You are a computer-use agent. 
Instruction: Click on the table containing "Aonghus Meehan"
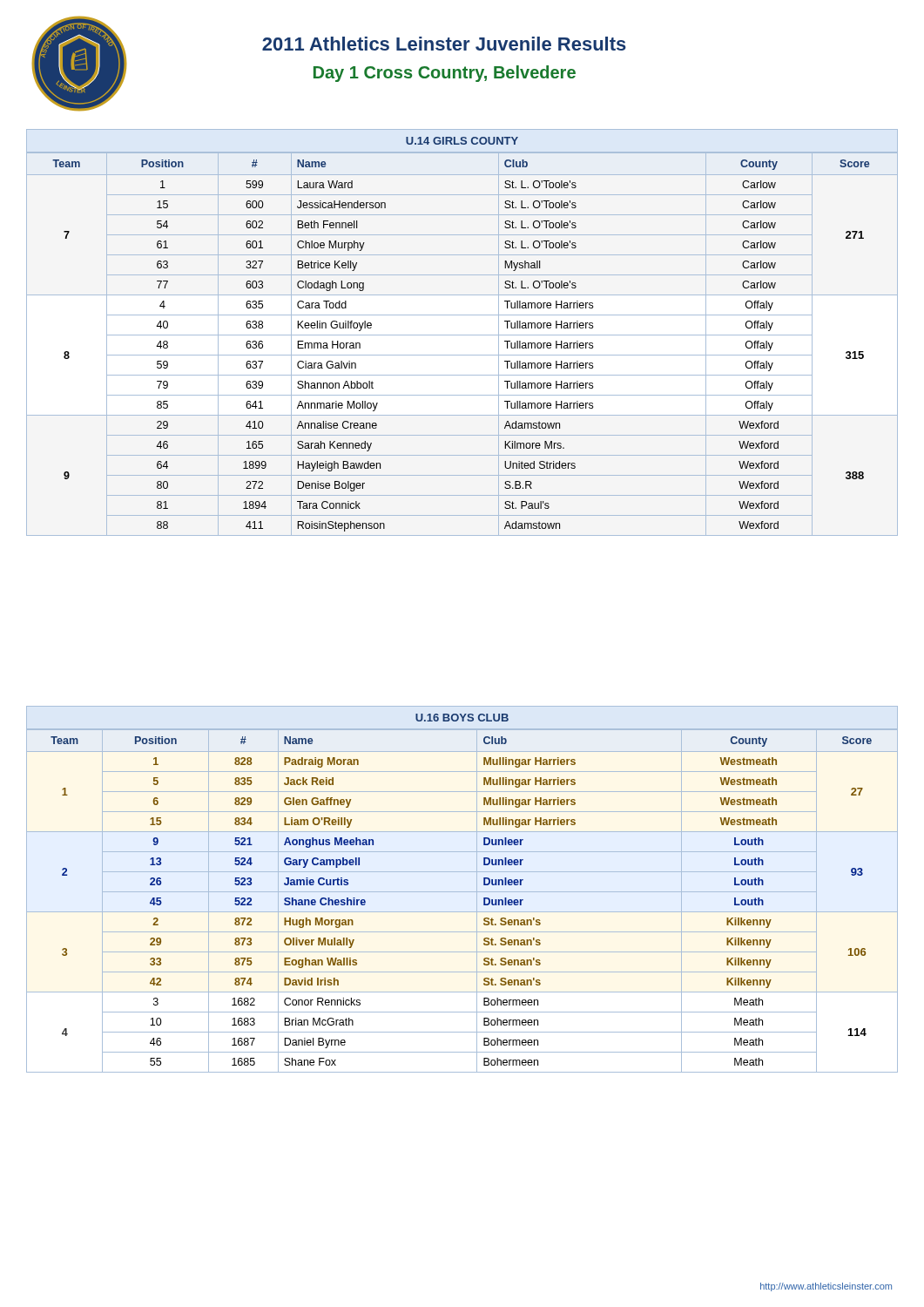462,889
